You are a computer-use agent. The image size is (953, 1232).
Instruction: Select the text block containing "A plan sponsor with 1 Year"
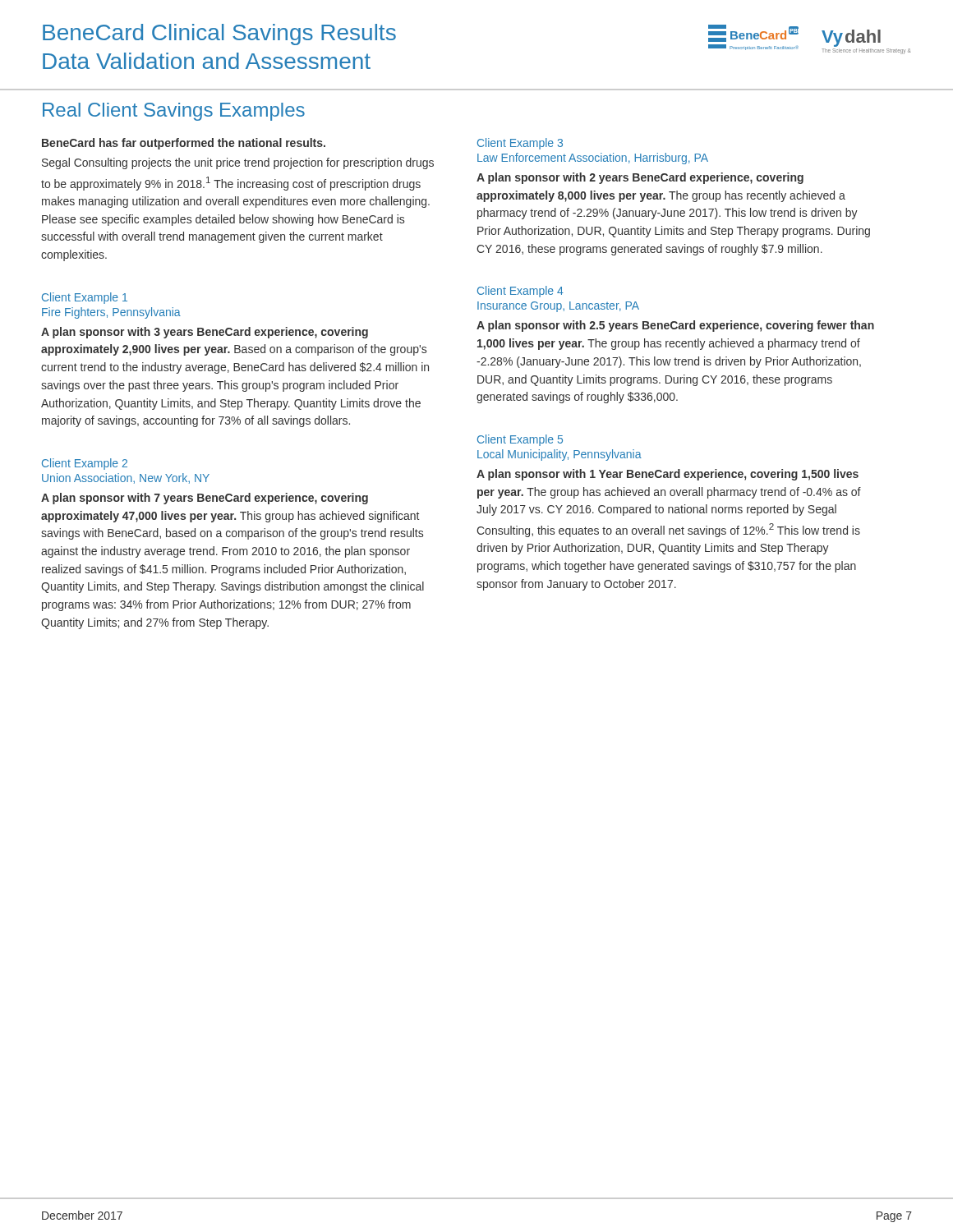coord(678,529)
